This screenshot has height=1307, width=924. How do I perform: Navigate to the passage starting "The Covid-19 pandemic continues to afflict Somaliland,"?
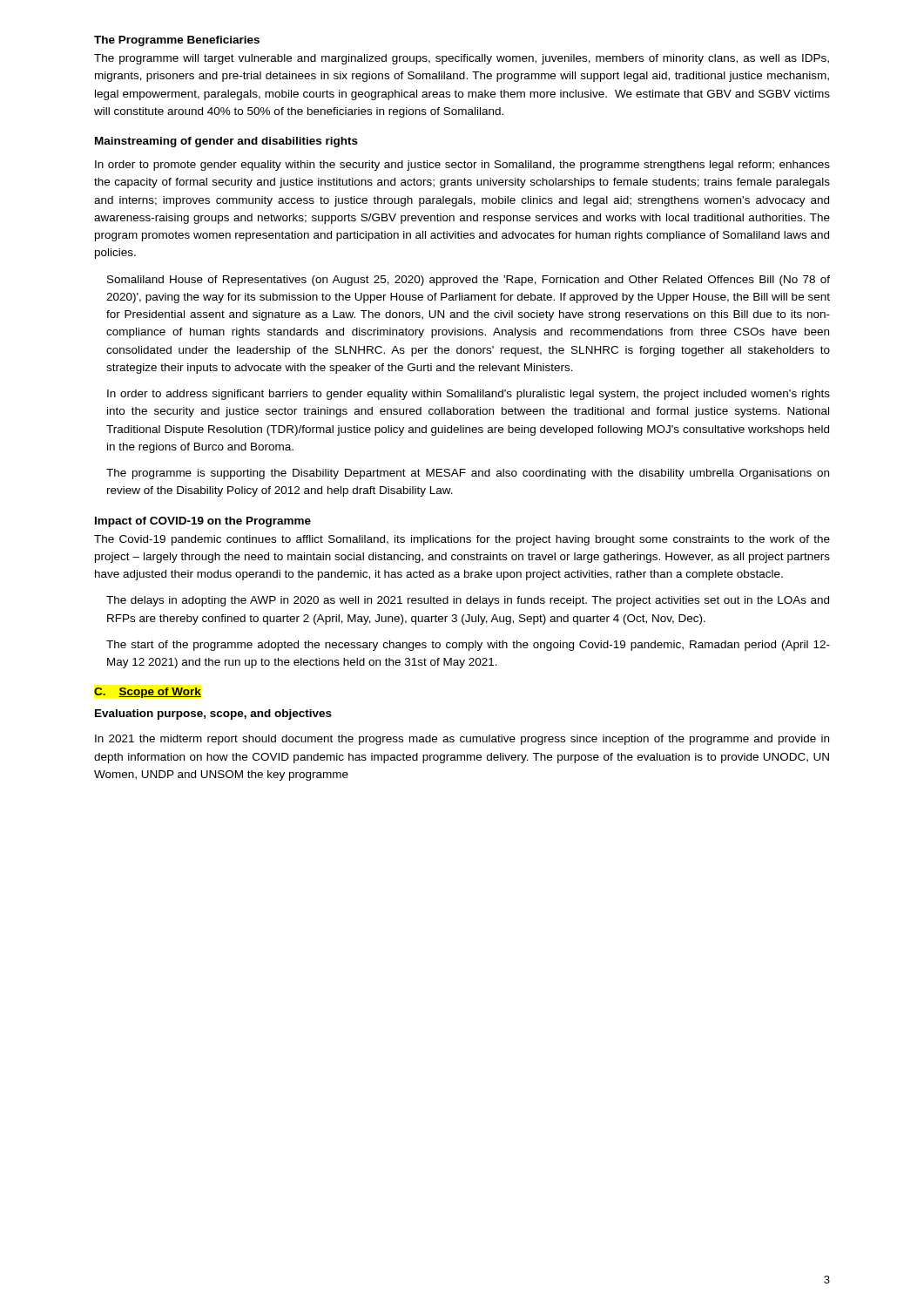point(462,556)
